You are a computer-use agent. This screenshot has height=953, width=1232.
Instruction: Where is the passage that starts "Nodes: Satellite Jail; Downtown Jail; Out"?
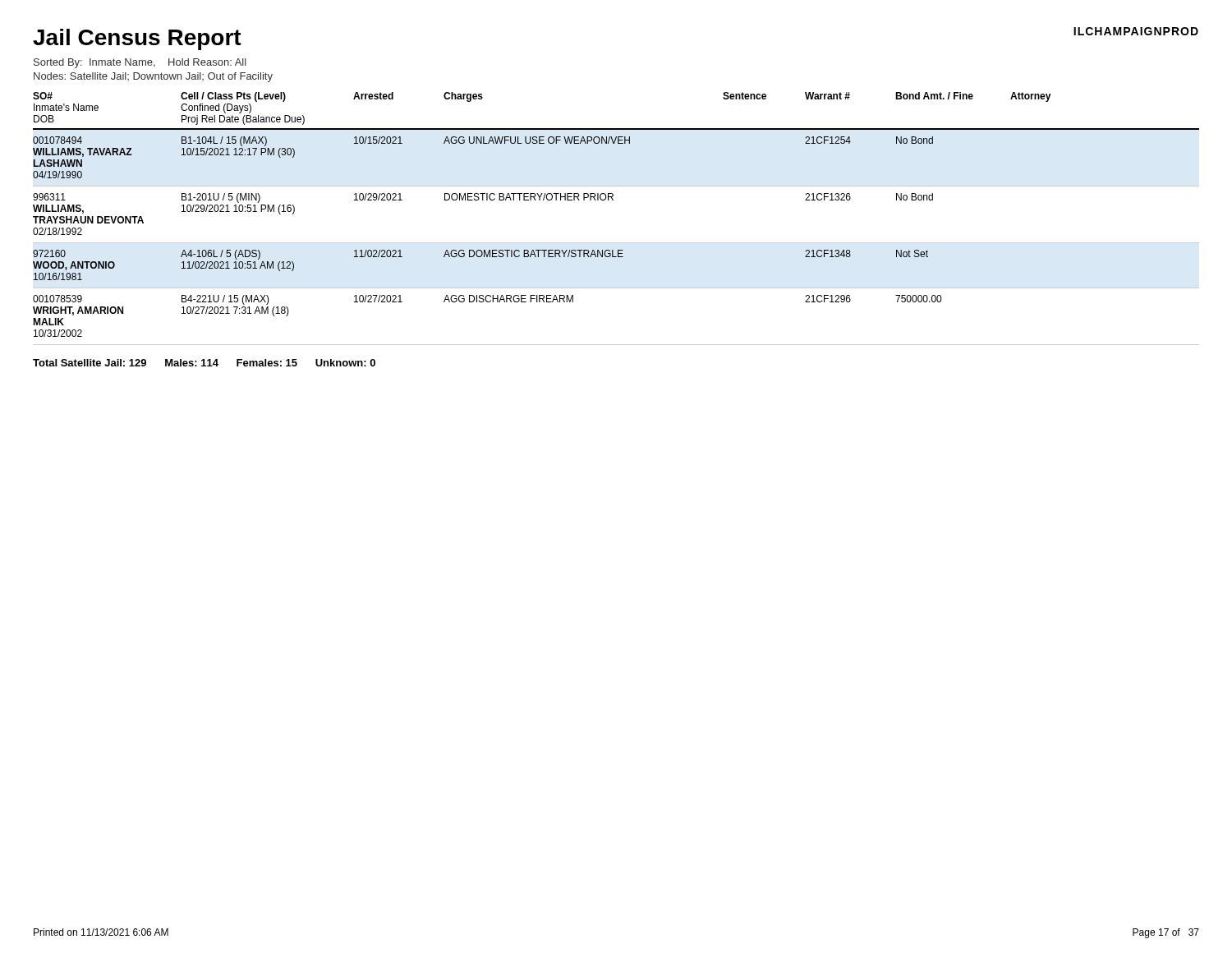[153, 76]
